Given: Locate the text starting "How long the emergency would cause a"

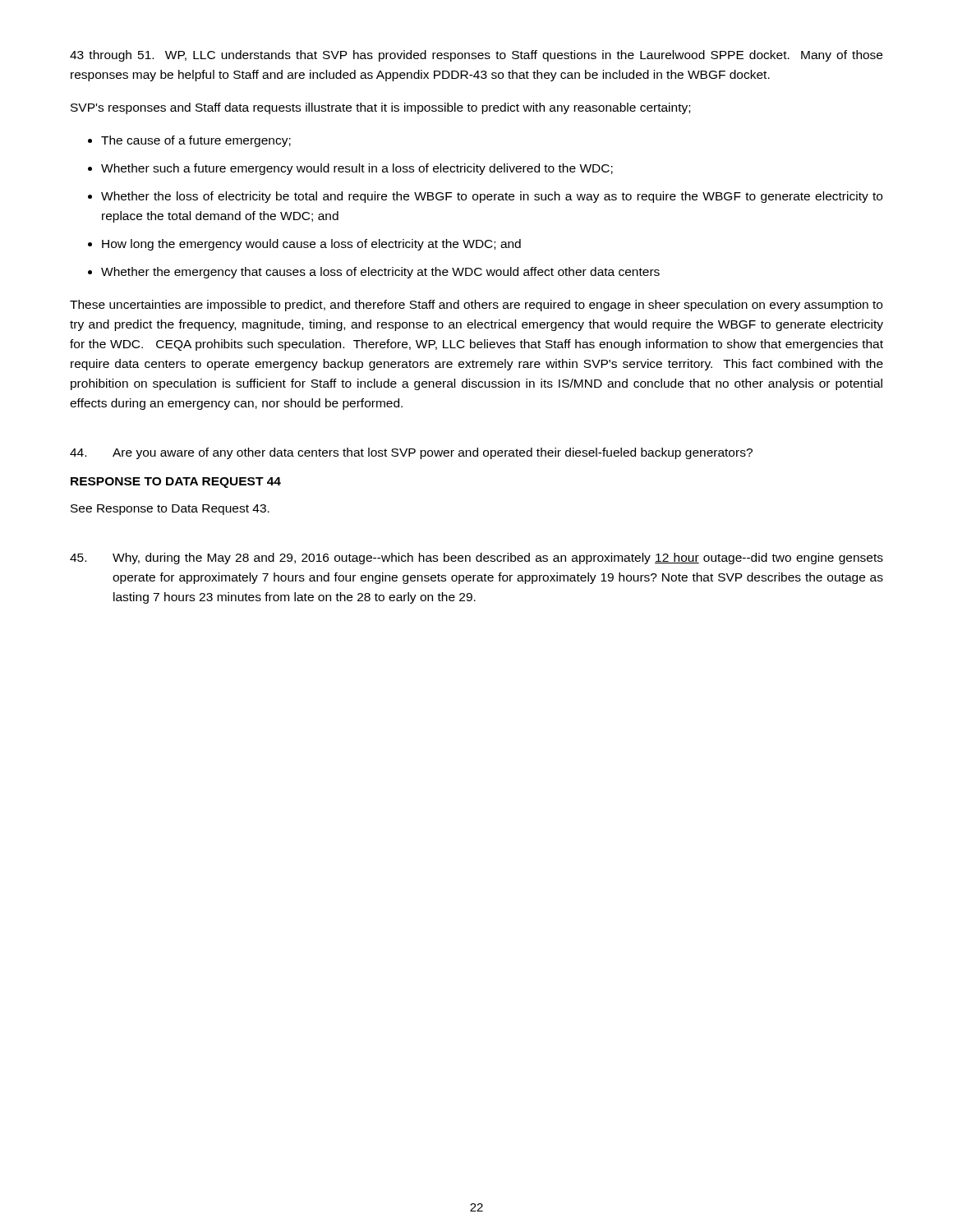Looking at the screenshot, I should coord(311,244).
